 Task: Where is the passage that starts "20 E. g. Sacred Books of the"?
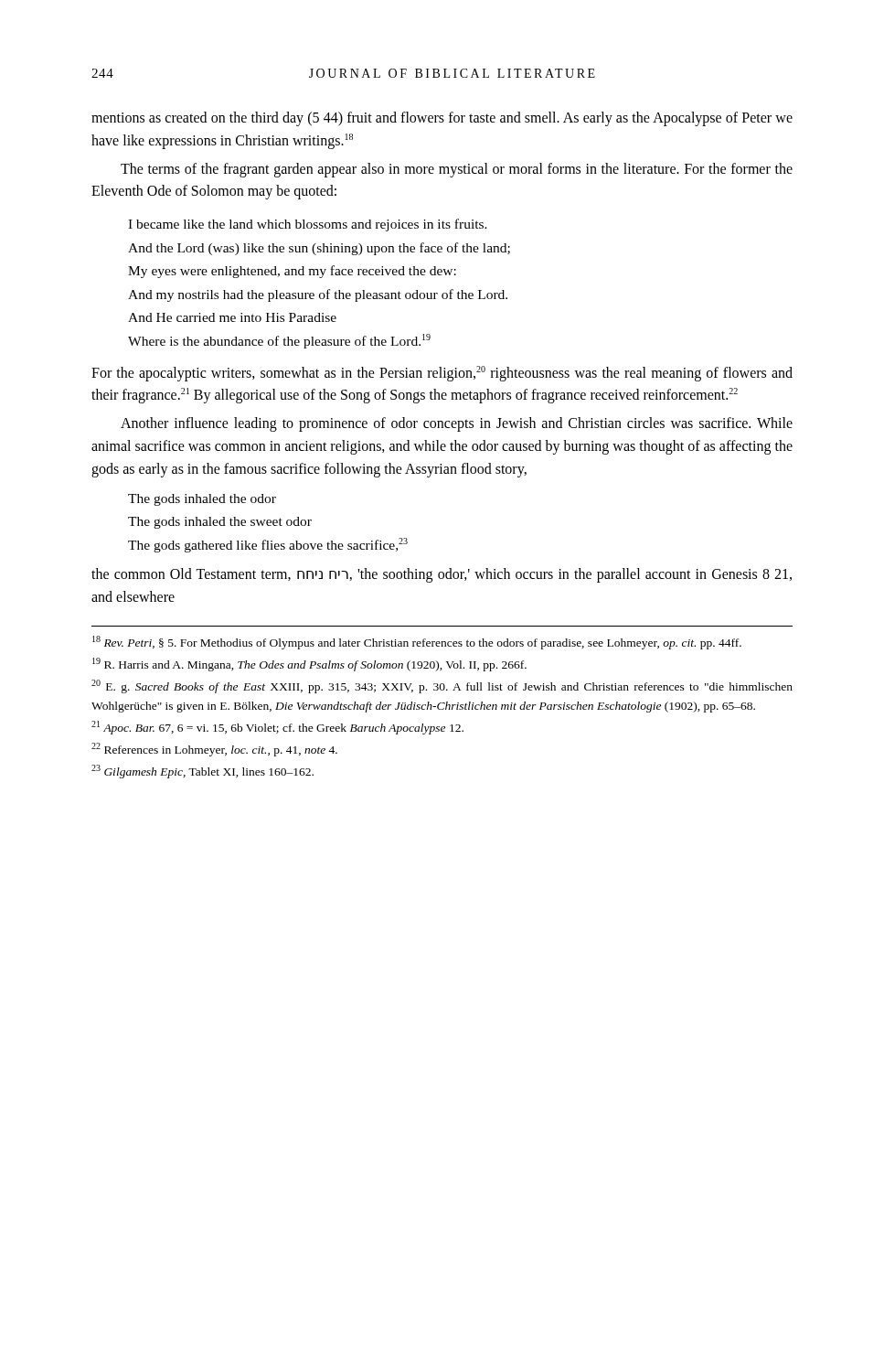442,695
